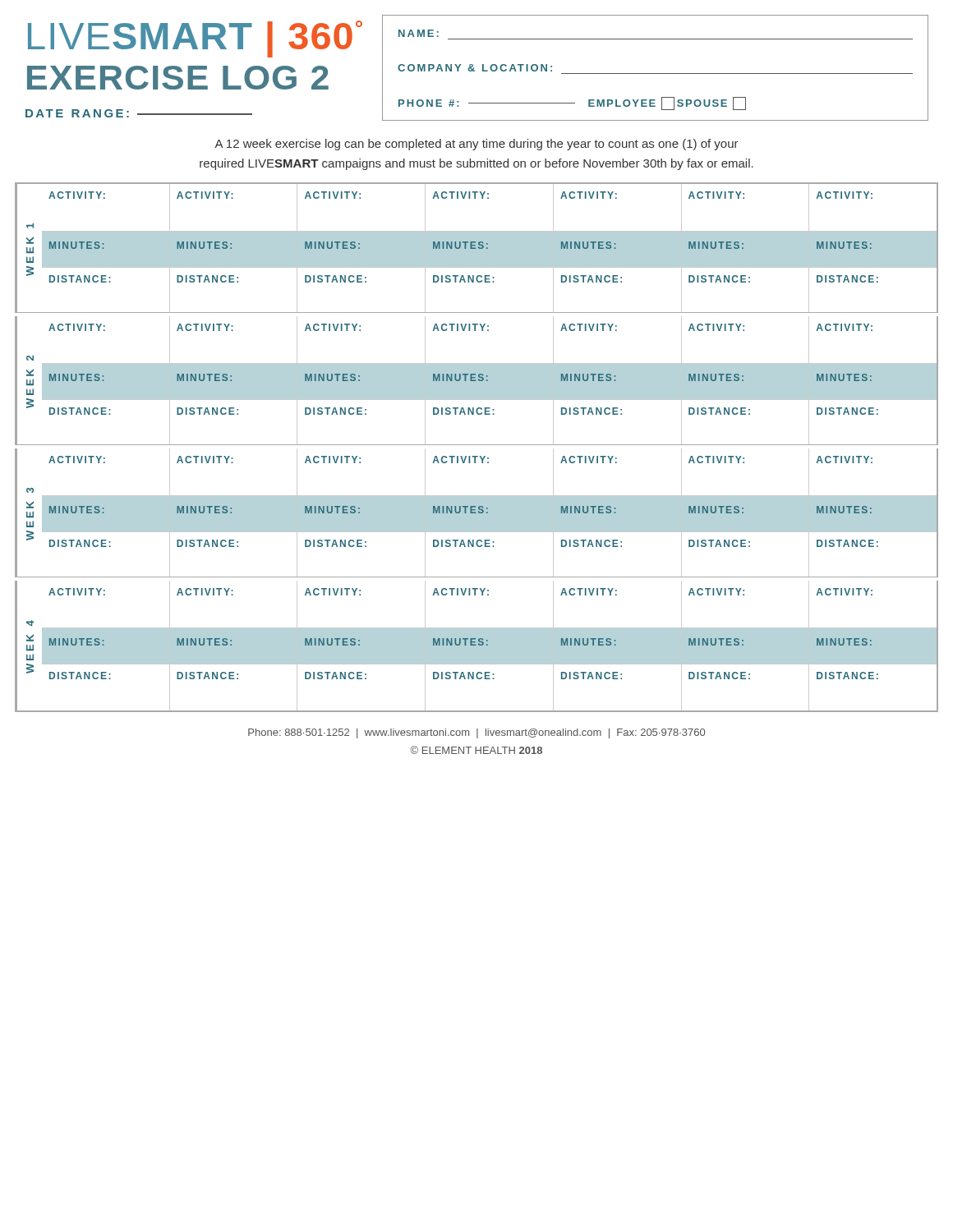The image size is (953, 1232).
Task: Find the text block starting "LIVESMART | 360° EXERCISE"
Action: [x=194, y=68]
